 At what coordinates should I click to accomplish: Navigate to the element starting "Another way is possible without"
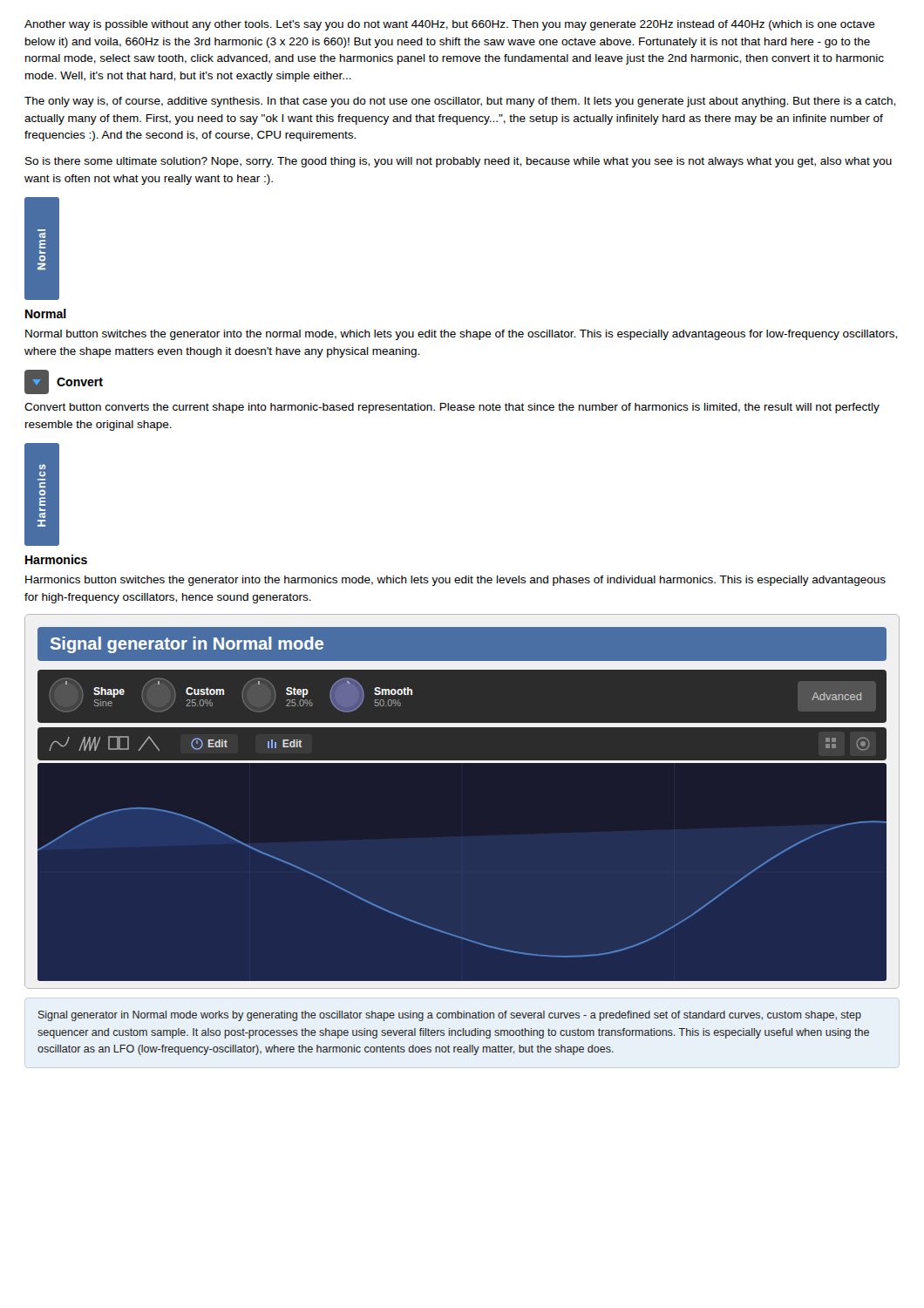454,50
